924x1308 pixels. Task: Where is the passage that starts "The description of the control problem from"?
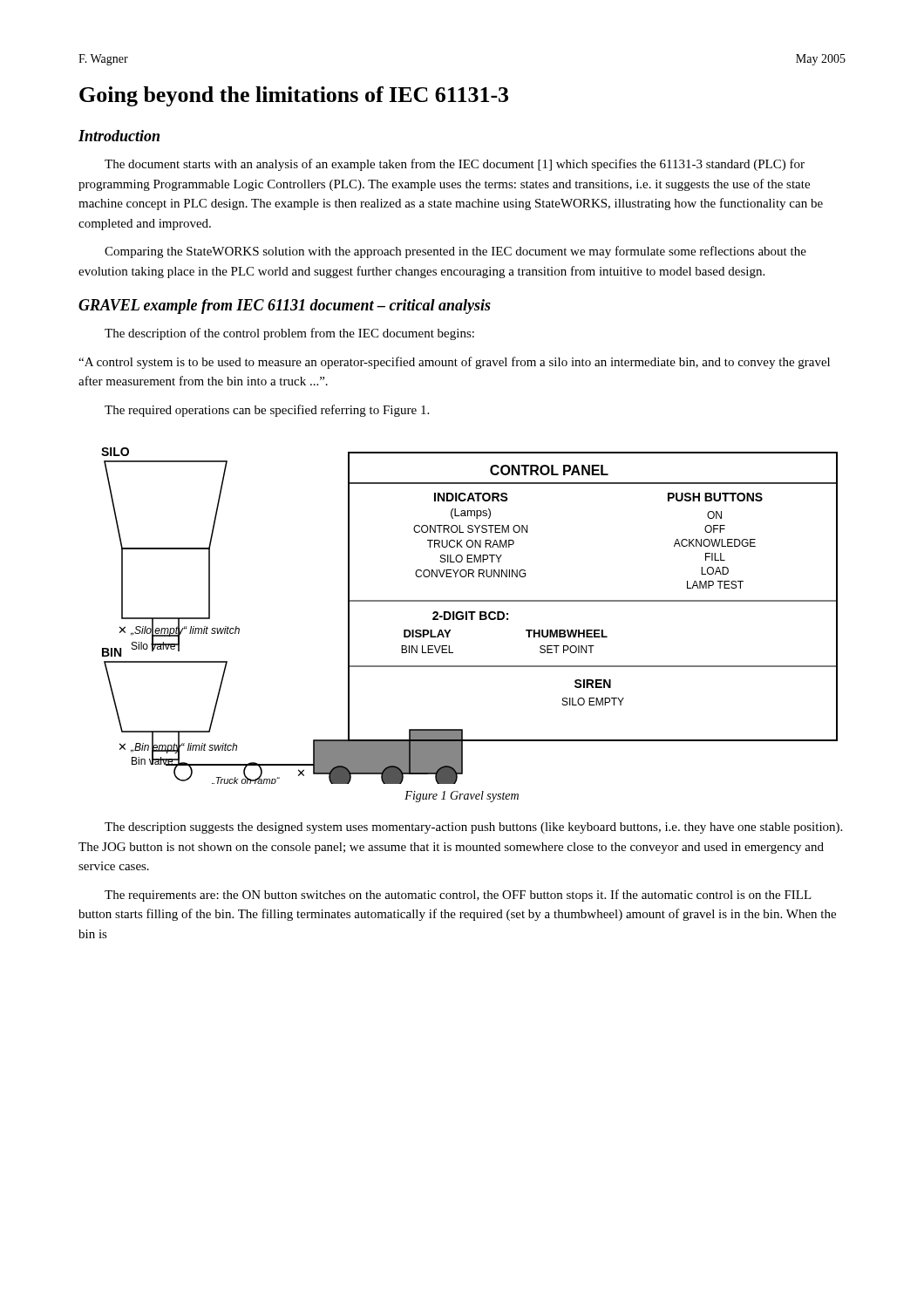click(x=290, y=333)
